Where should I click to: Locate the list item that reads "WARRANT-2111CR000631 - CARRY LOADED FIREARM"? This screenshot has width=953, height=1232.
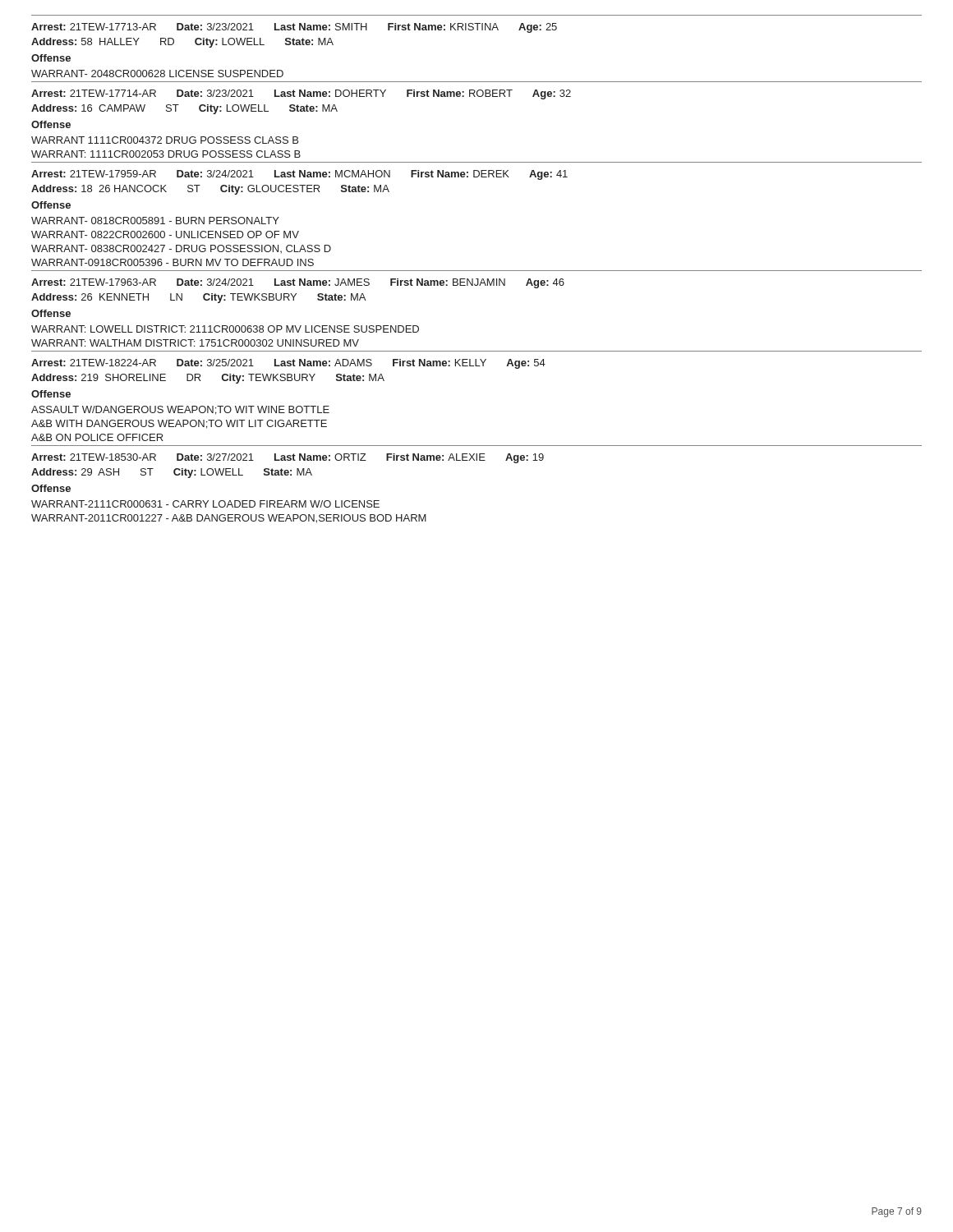coord(206,504)
